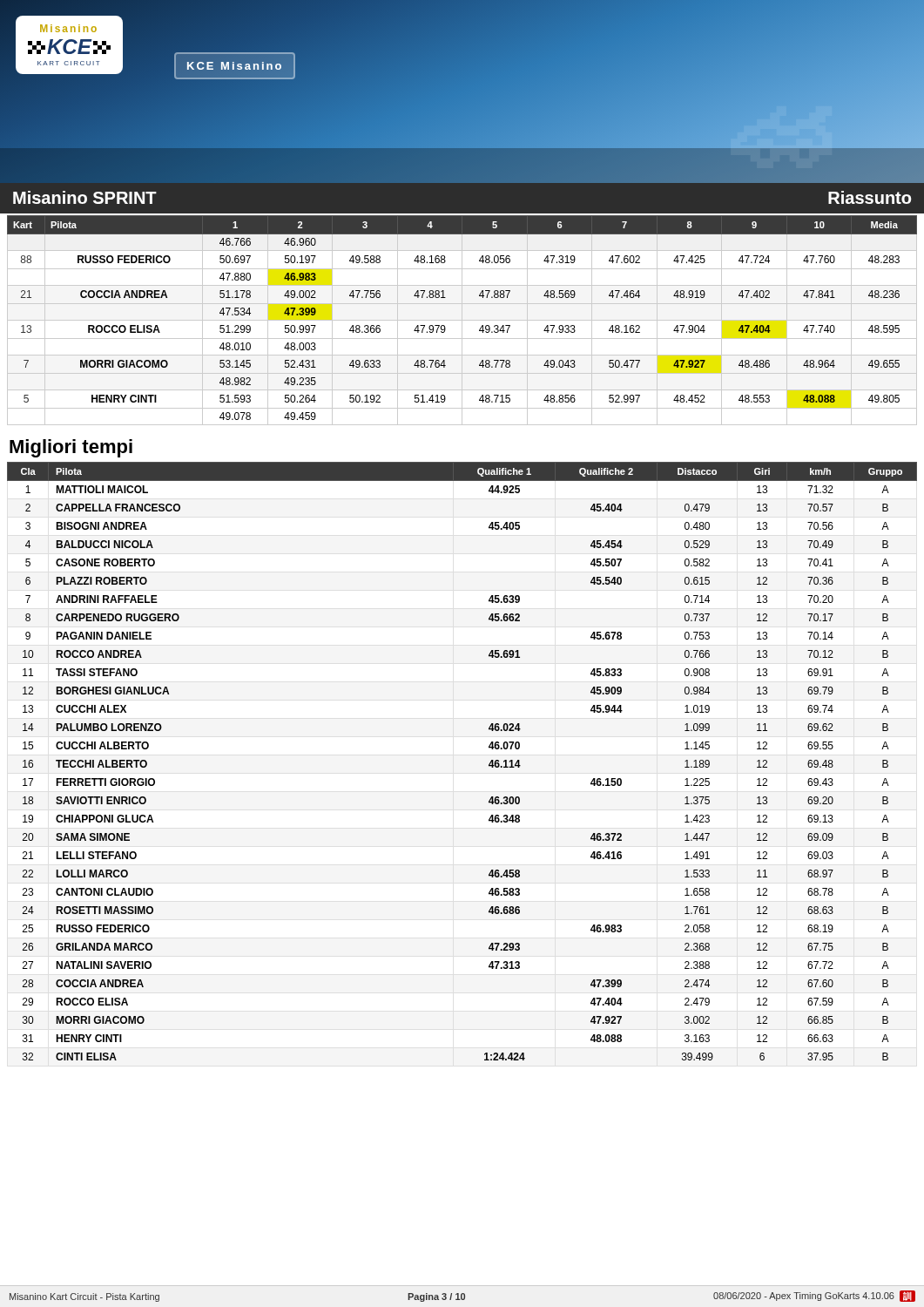The image size is (924, 1307).
Task: Select a section header
Action: (x=71, y=447)
